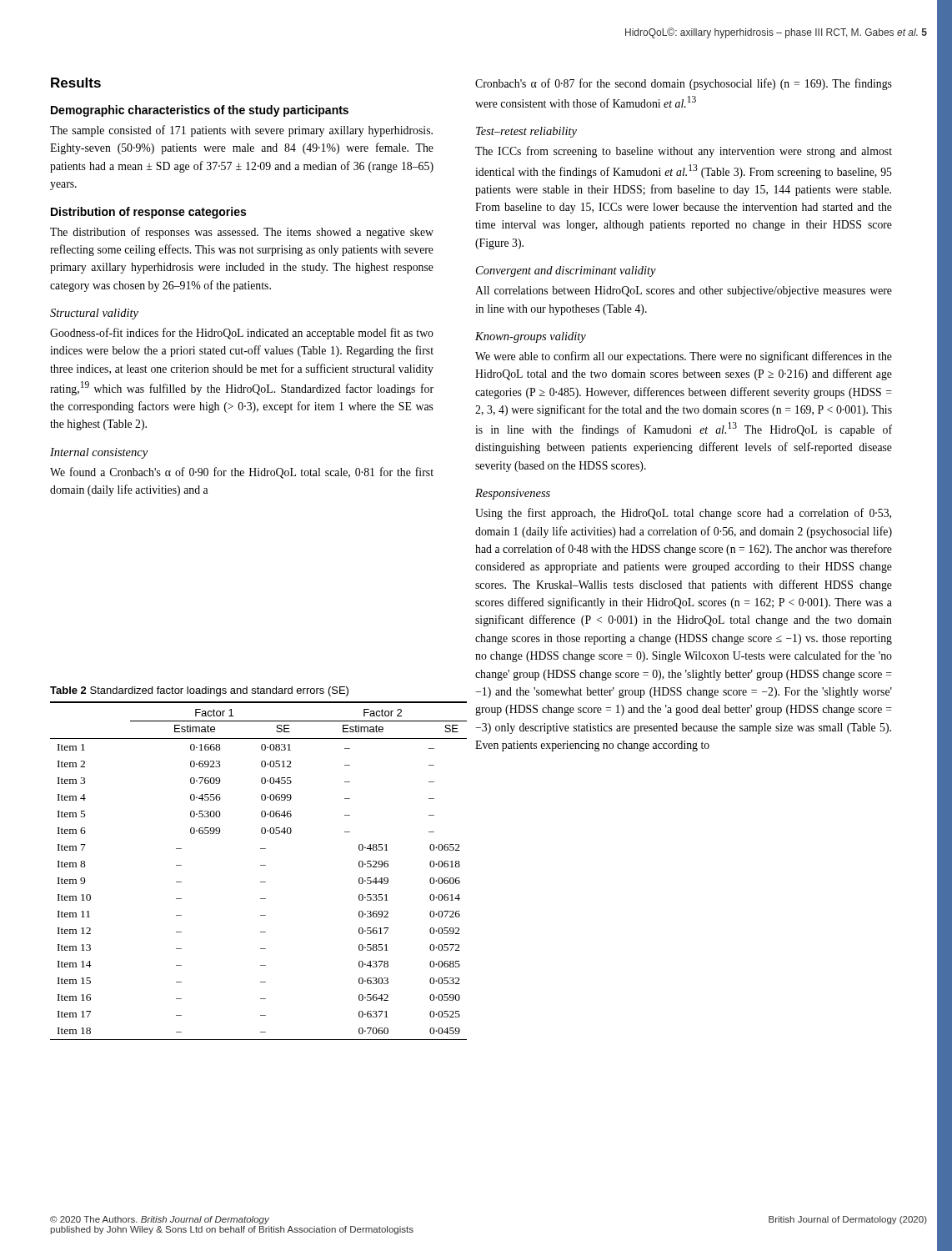The height and width of the screenshot is (1251, 952).
Task: Locate the block of text that opens with "We were able to confirm"
Action: pyautogui.click(x=684, y=411)
